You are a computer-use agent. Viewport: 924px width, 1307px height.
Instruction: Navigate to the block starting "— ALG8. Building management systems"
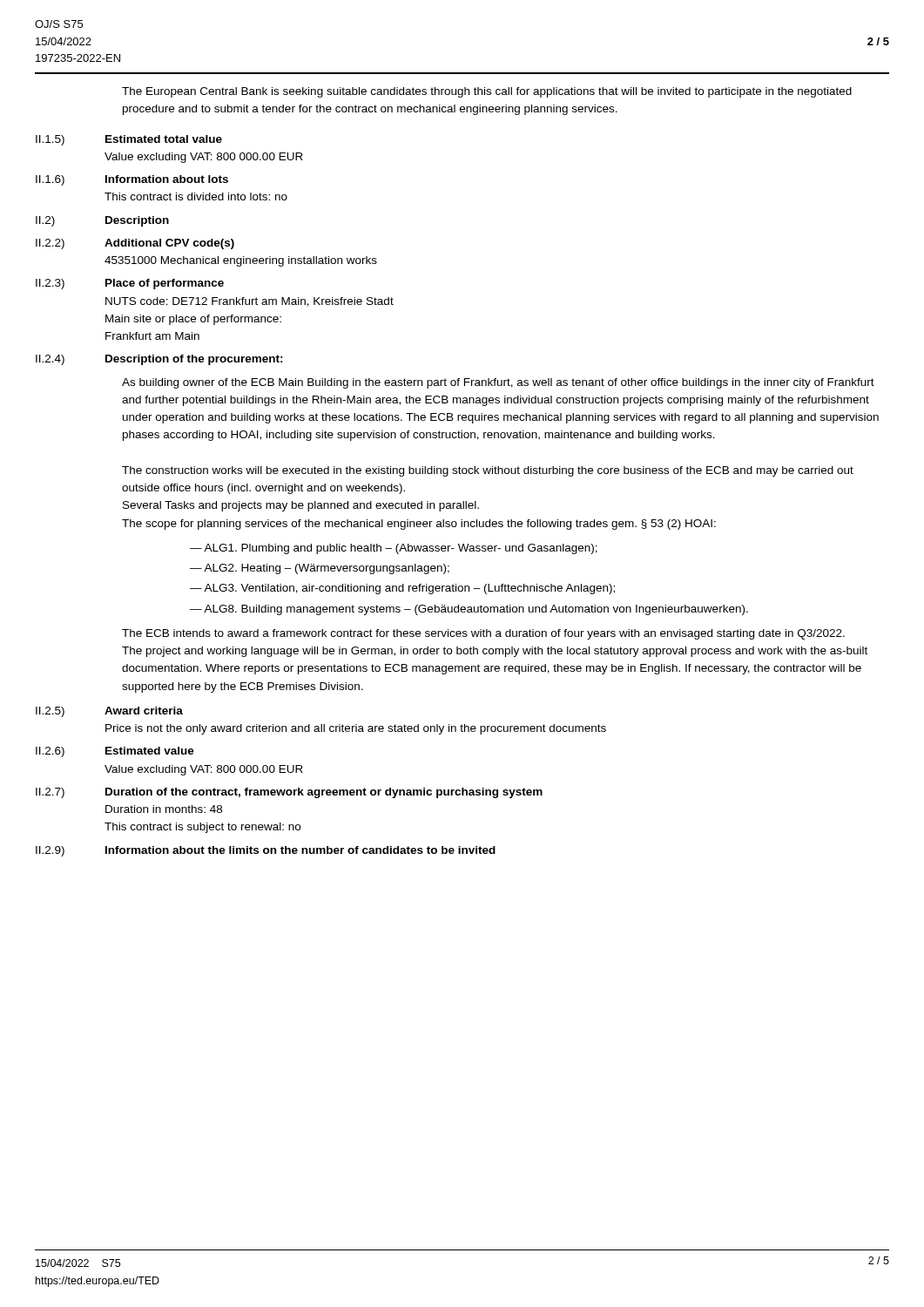(x=469, y=608)
